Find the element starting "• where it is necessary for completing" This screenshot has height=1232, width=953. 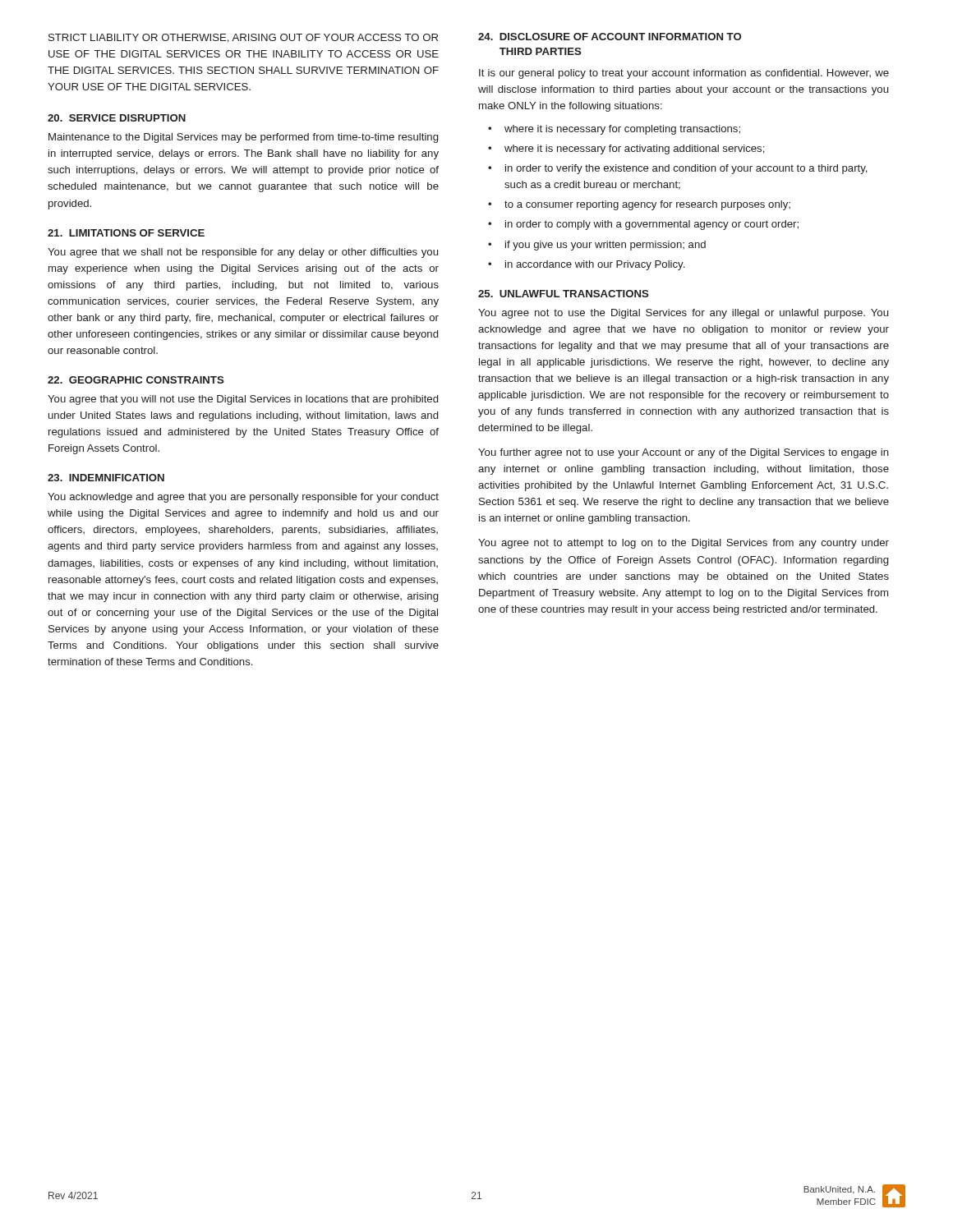tap(688, 129)
